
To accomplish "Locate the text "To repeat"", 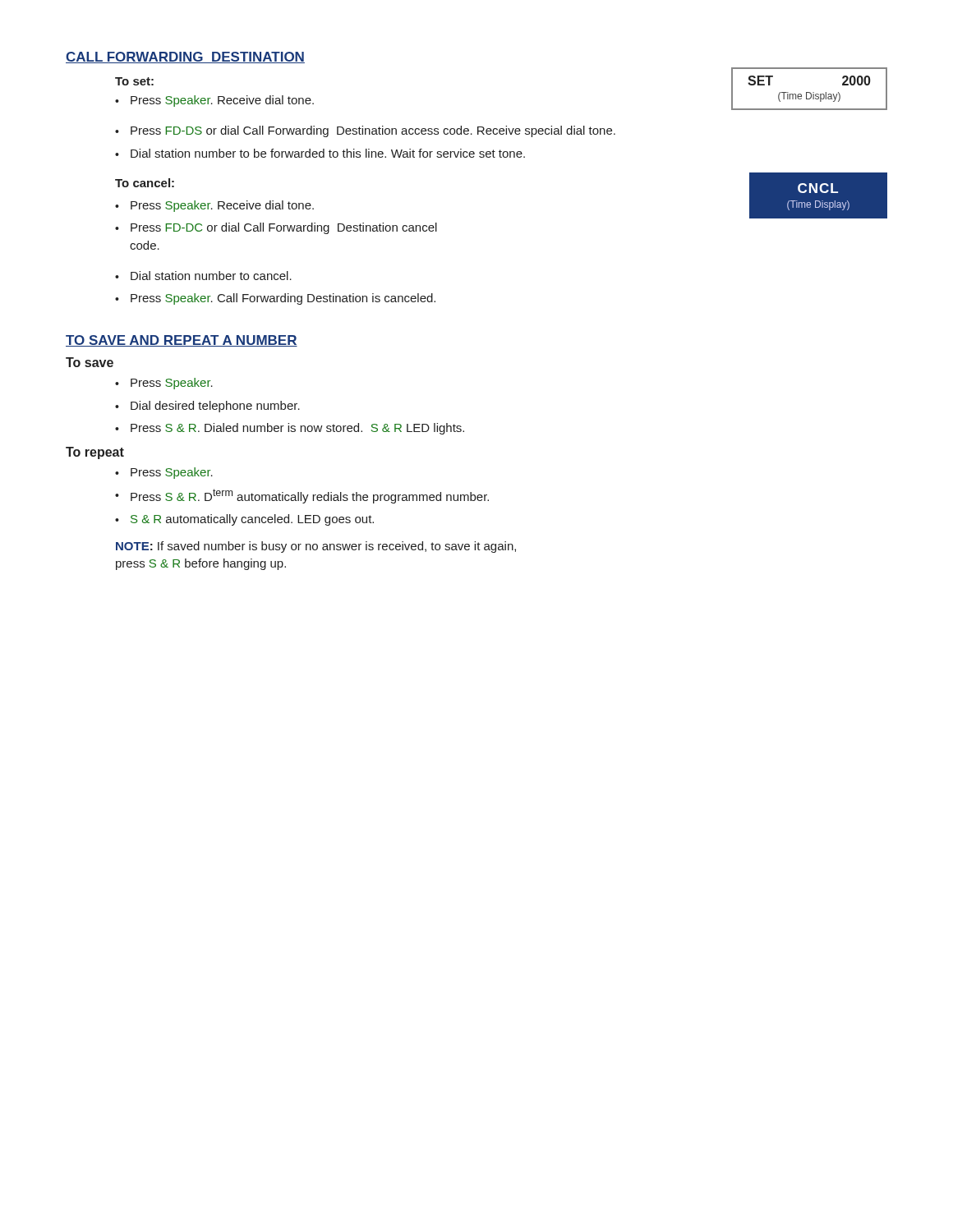I will 95,452.
